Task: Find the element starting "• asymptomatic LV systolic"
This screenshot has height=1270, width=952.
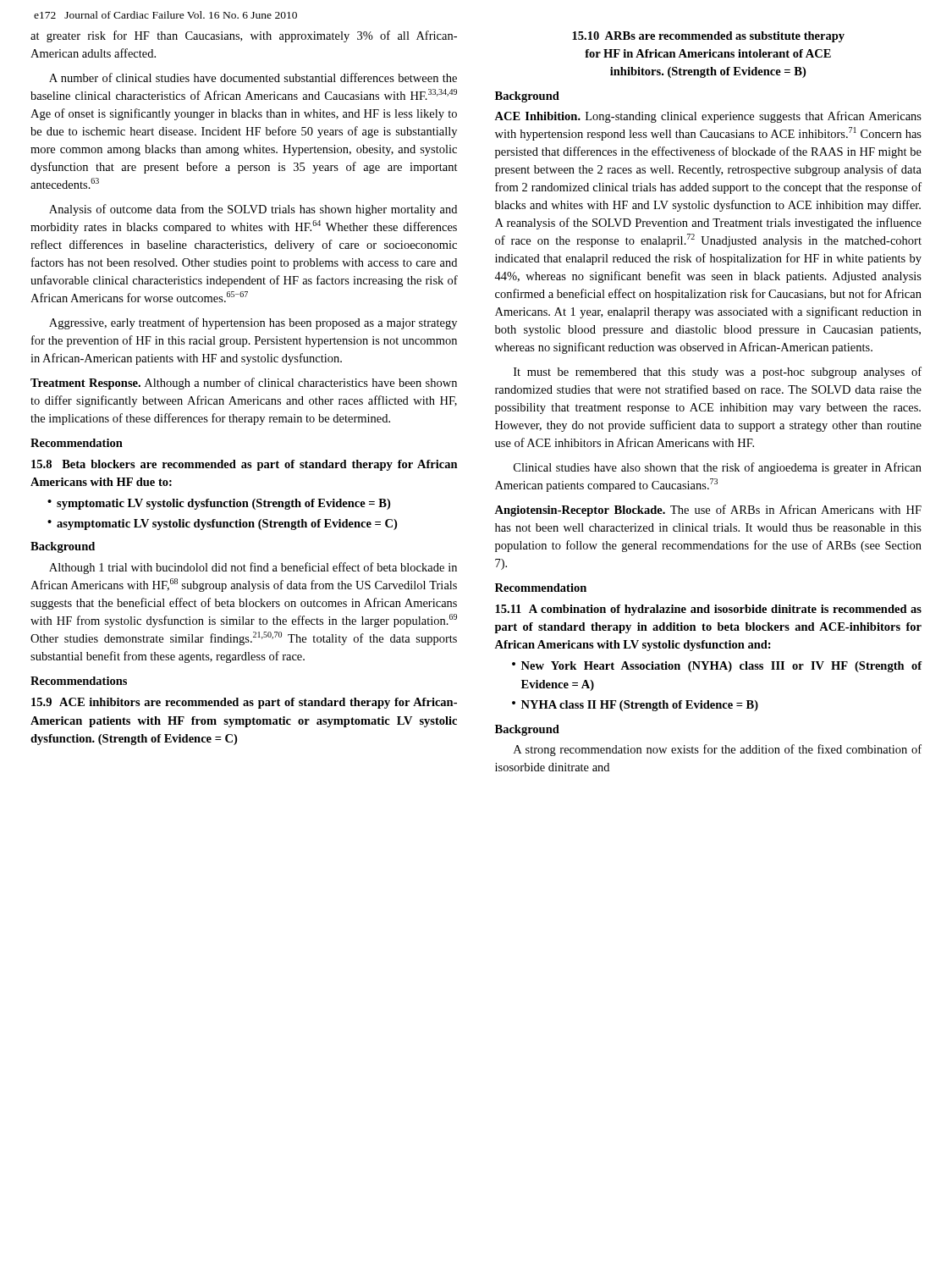Action: coord(222,524)
